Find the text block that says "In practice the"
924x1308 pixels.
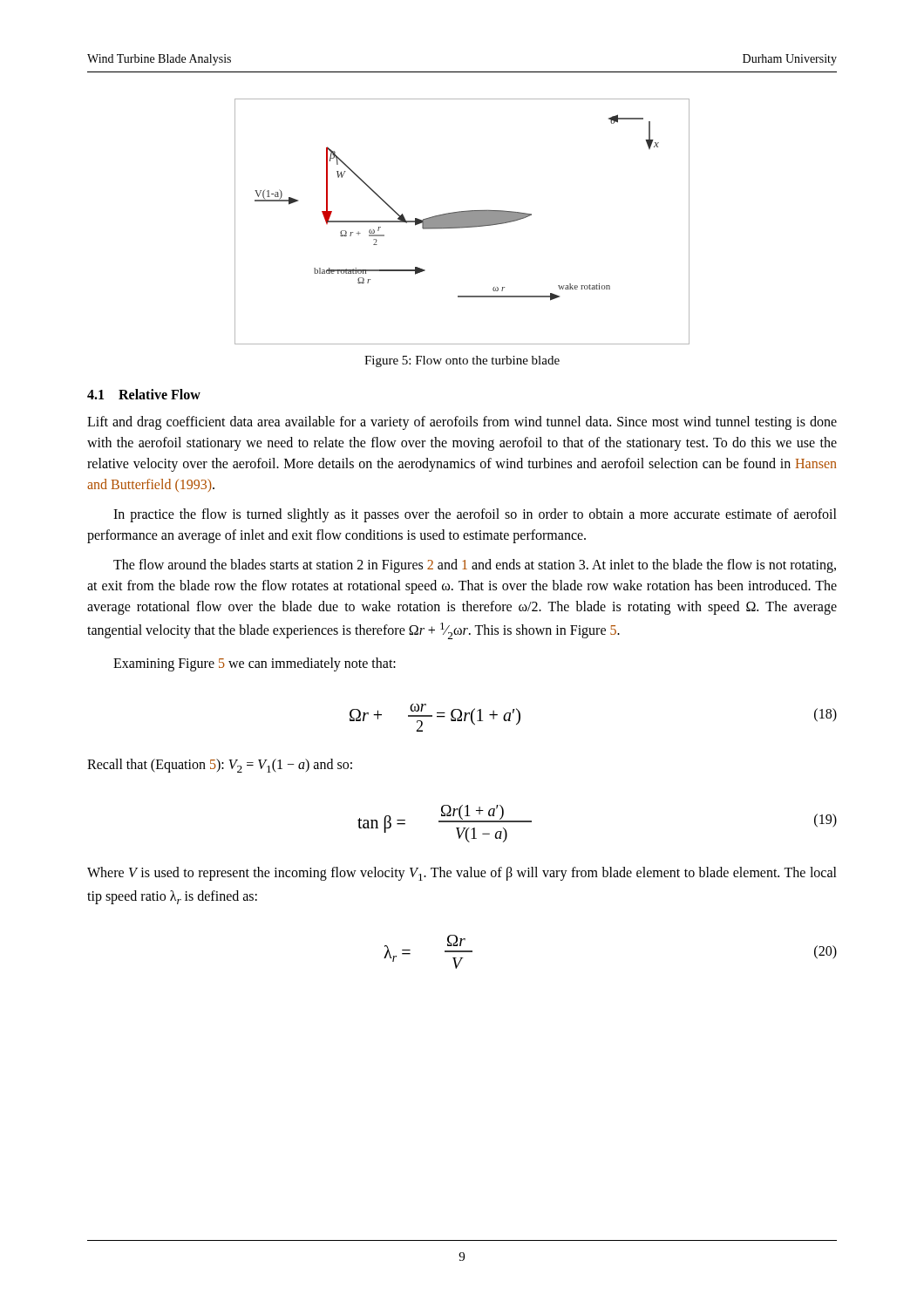pyautogui.click(x=462, y=525)
